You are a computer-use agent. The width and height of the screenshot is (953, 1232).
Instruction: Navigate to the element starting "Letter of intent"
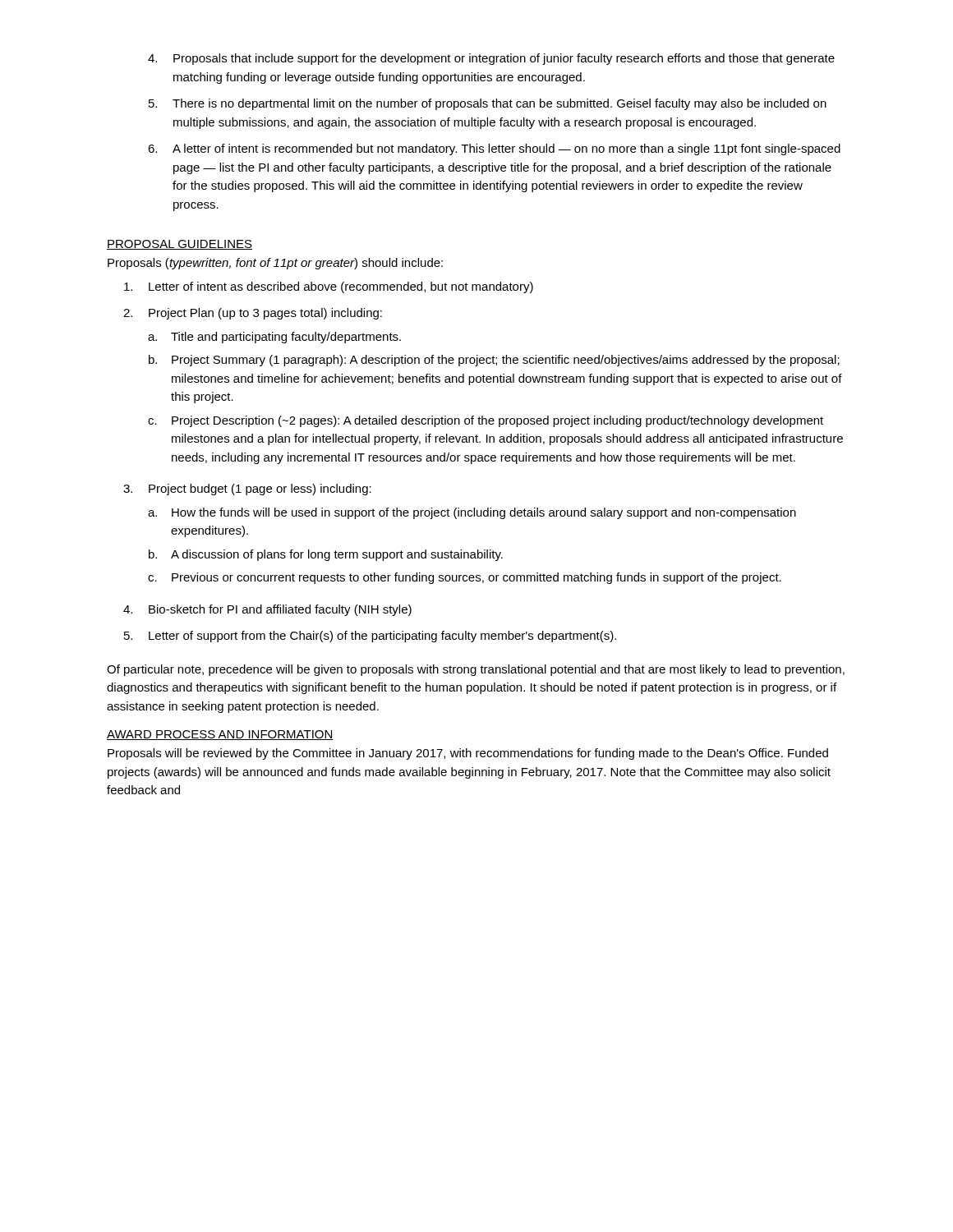[x=485, y=286]
